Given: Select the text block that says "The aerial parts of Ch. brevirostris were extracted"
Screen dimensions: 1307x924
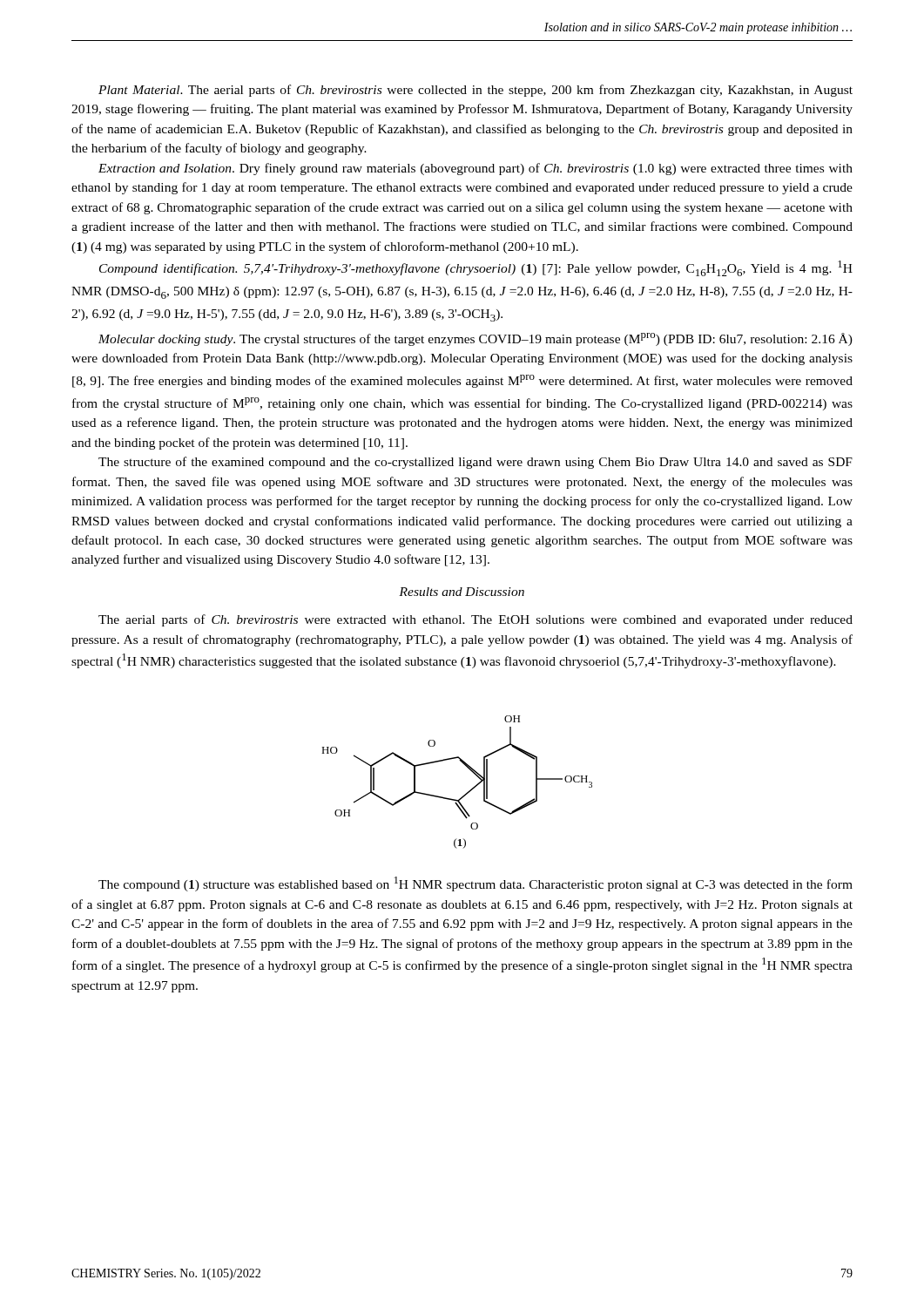Looking at the screenshot, I should [x=462, y=641].
